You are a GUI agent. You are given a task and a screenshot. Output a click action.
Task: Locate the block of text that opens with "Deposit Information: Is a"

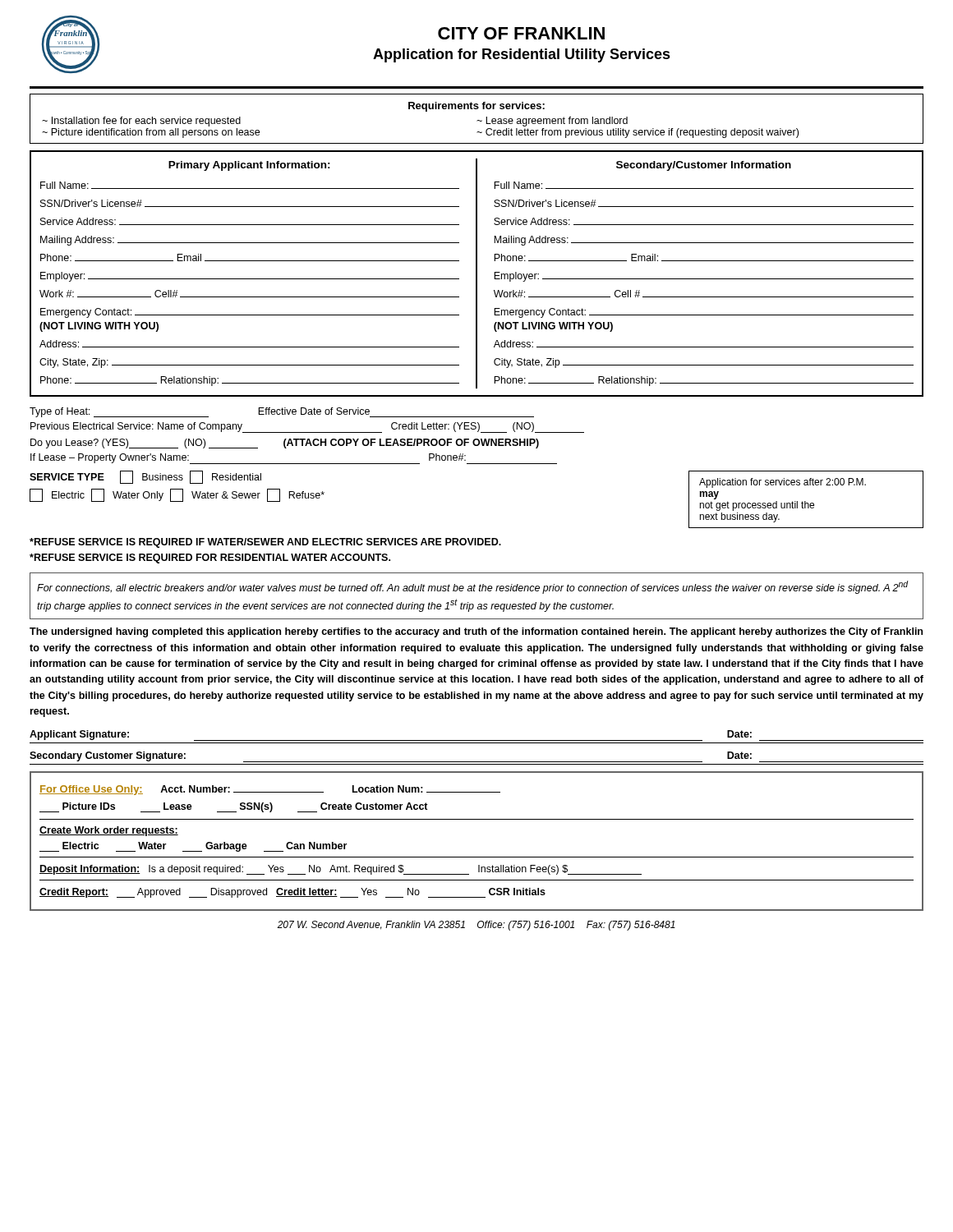(x=341, y=868)
